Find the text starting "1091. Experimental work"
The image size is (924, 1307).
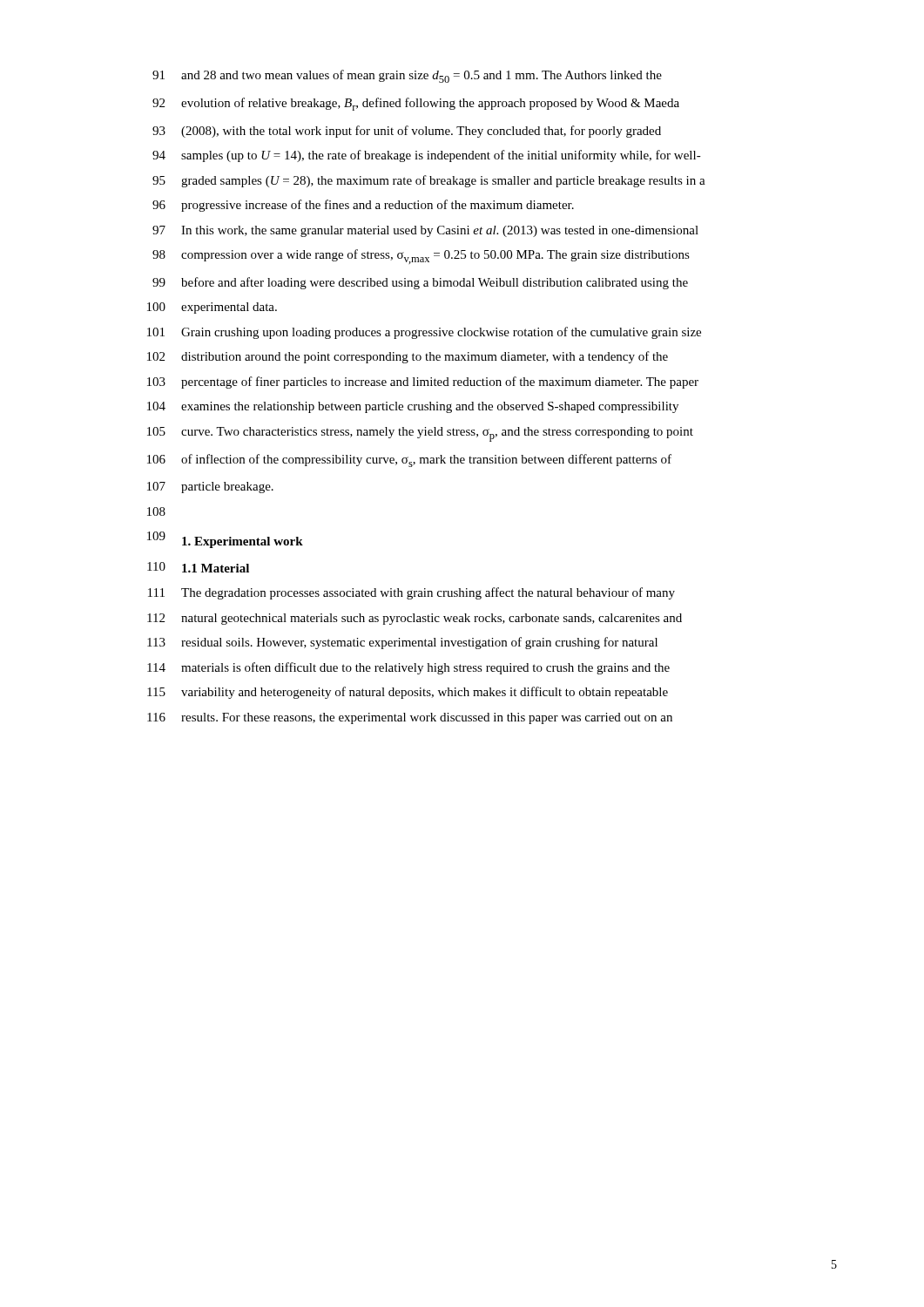point(225,540)
